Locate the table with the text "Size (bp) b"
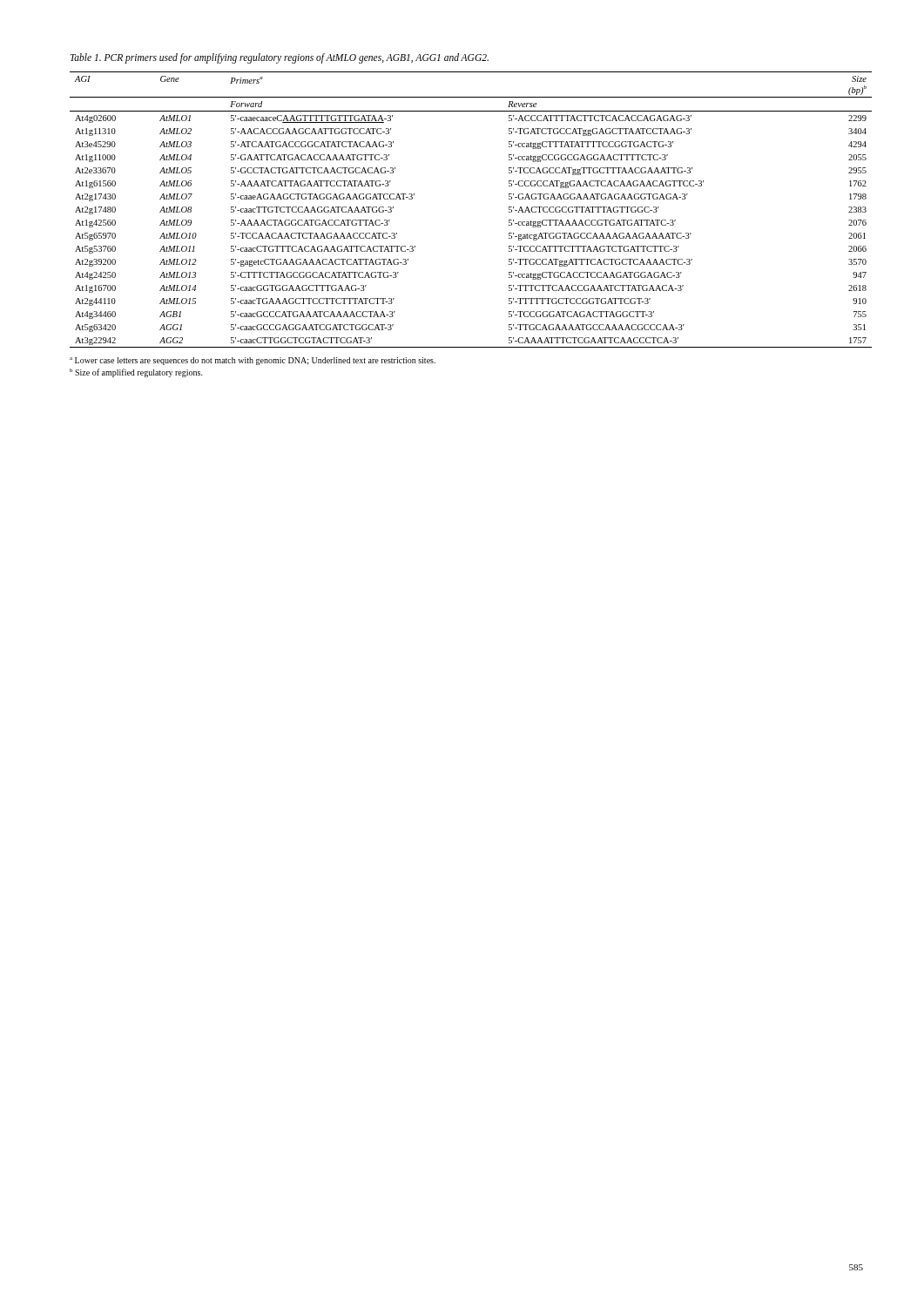Screen dimensions: 1307x924 (471, 209)
